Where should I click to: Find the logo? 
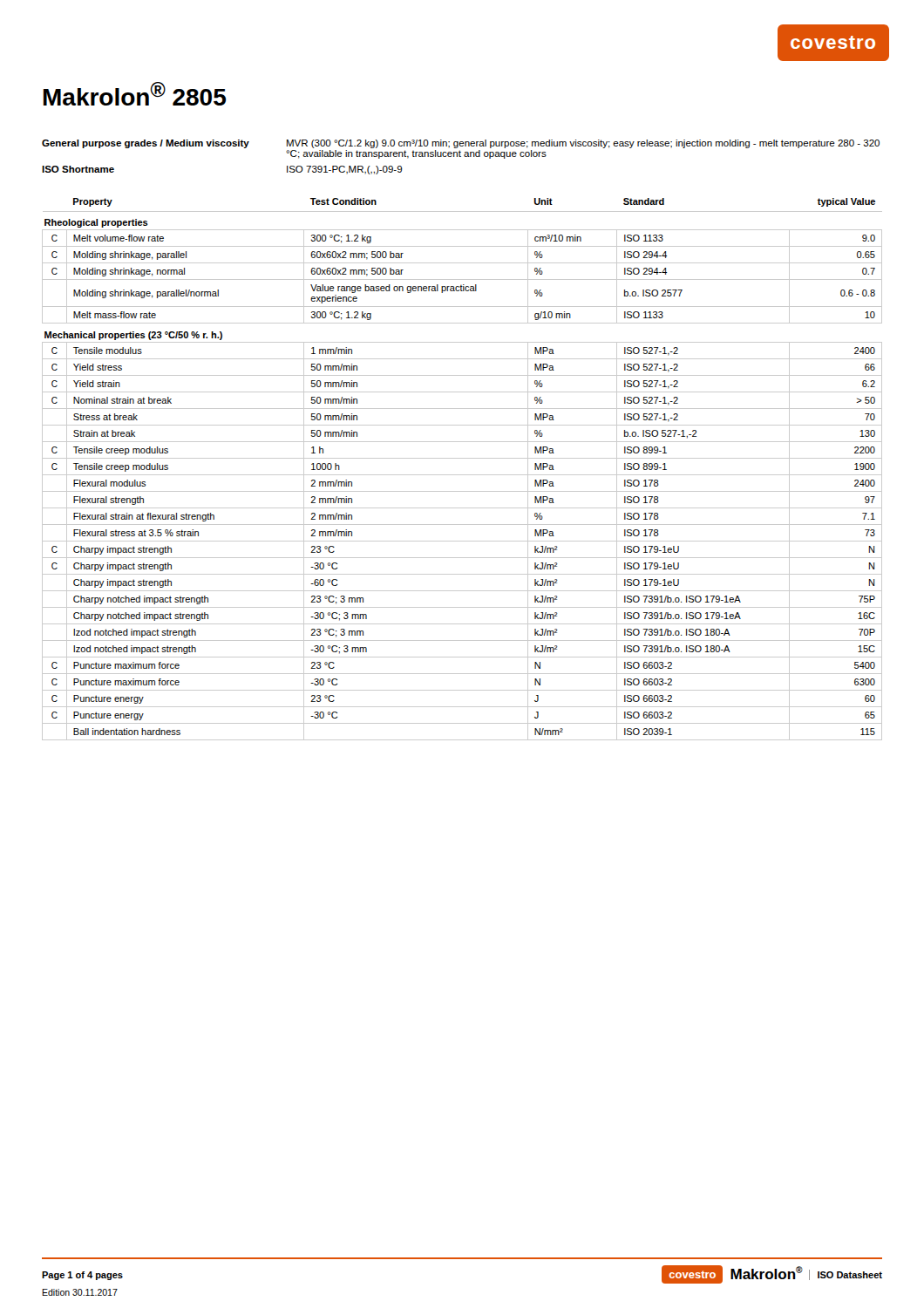point(833,43)
